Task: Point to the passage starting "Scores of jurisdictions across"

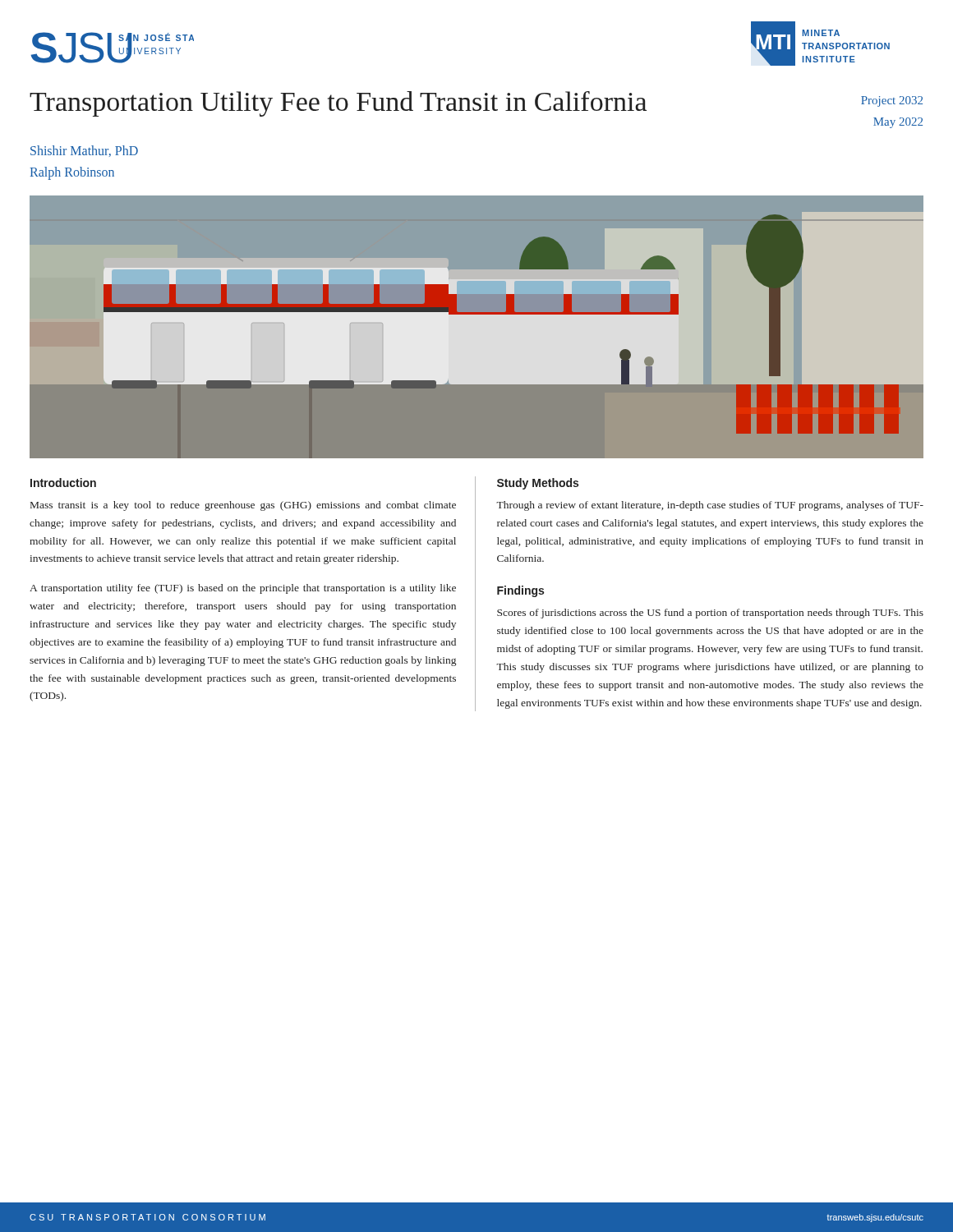Action: click(710, 657)
